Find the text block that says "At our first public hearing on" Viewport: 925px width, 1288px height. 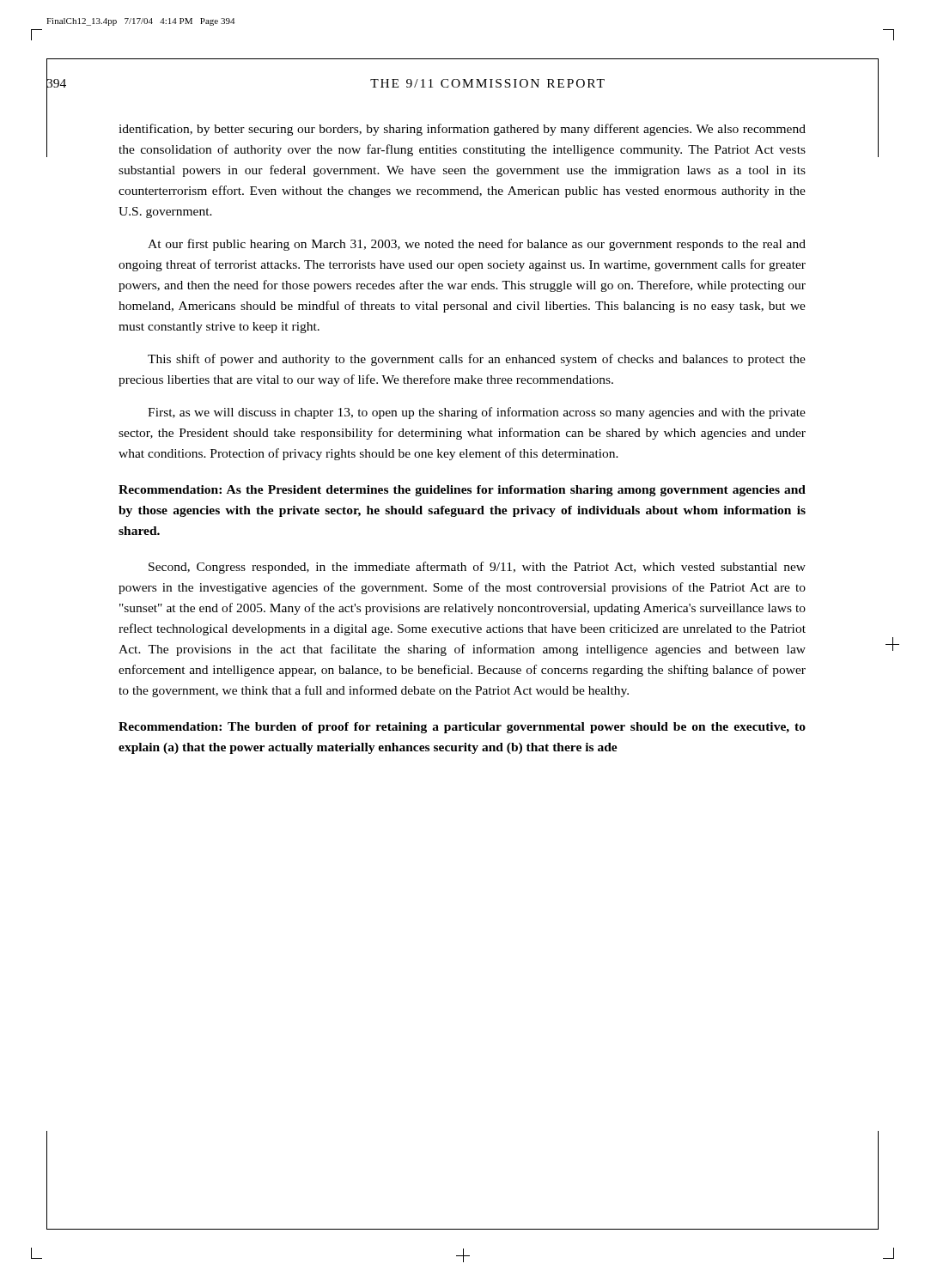[462, 285]
